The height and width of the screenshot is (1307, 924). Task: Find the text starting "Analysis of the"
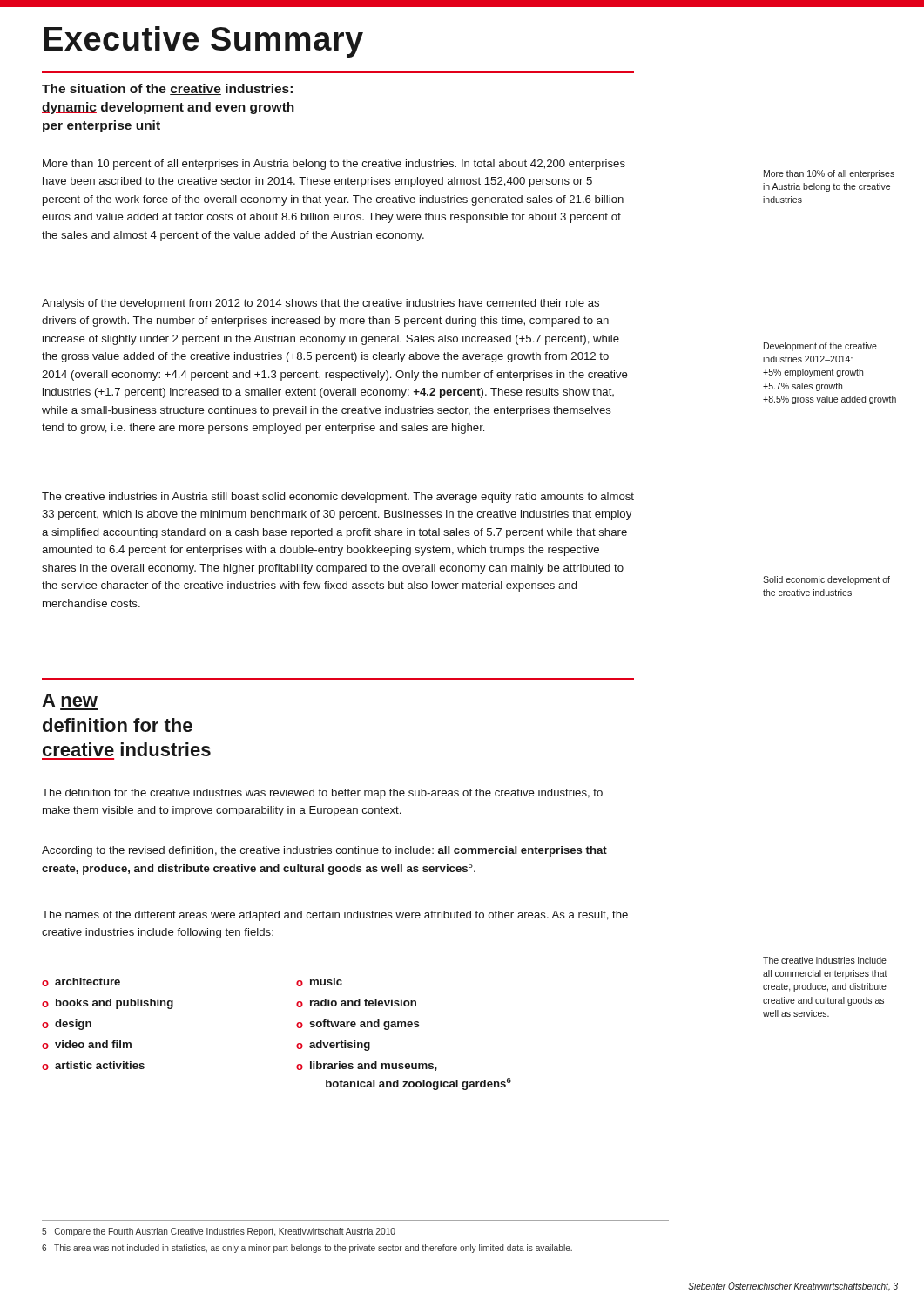[x=335, y=365]
